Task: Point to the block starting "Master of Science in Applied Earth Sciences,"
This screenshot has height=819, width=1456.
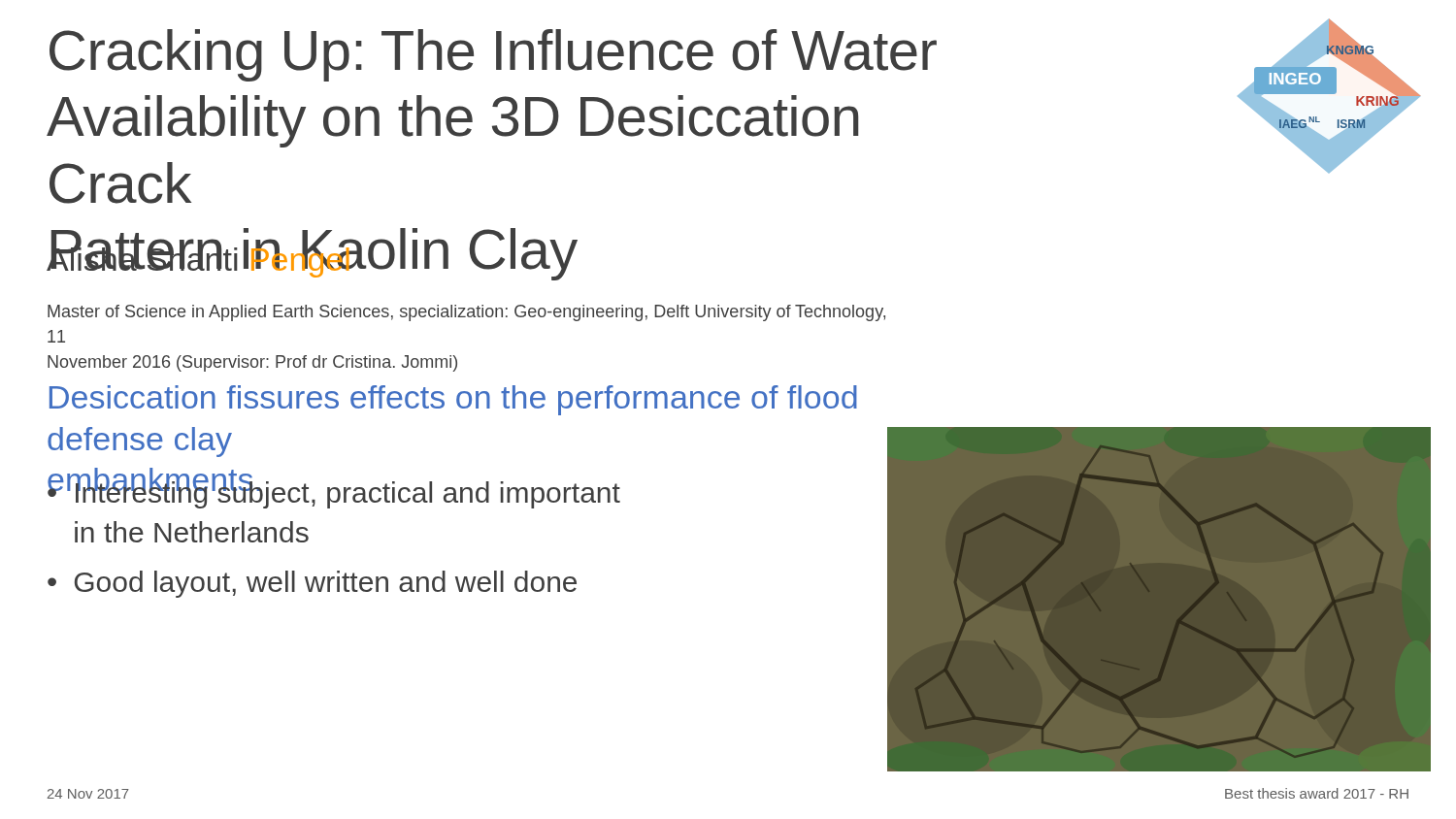Action: pyautogui.click(x=466, y=313)
